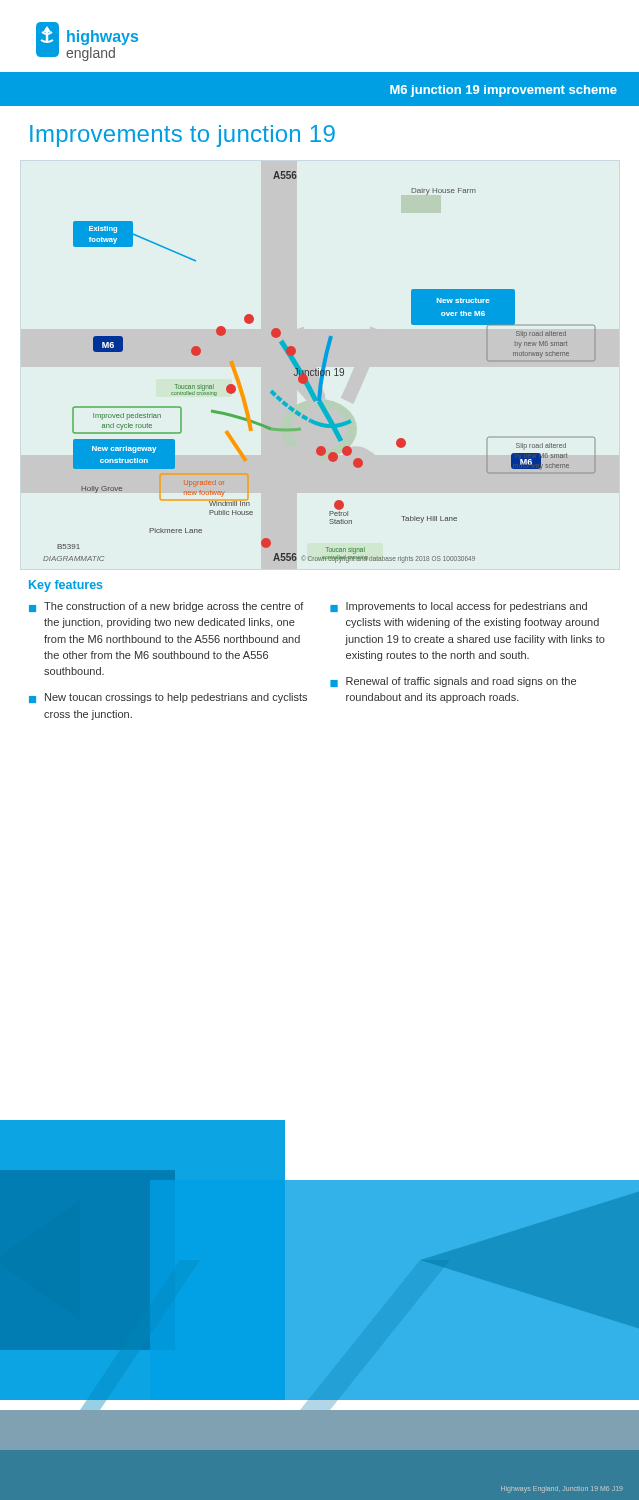
Task: Locate the title containing "Improvements to junction"
Action: pos(182,134)
